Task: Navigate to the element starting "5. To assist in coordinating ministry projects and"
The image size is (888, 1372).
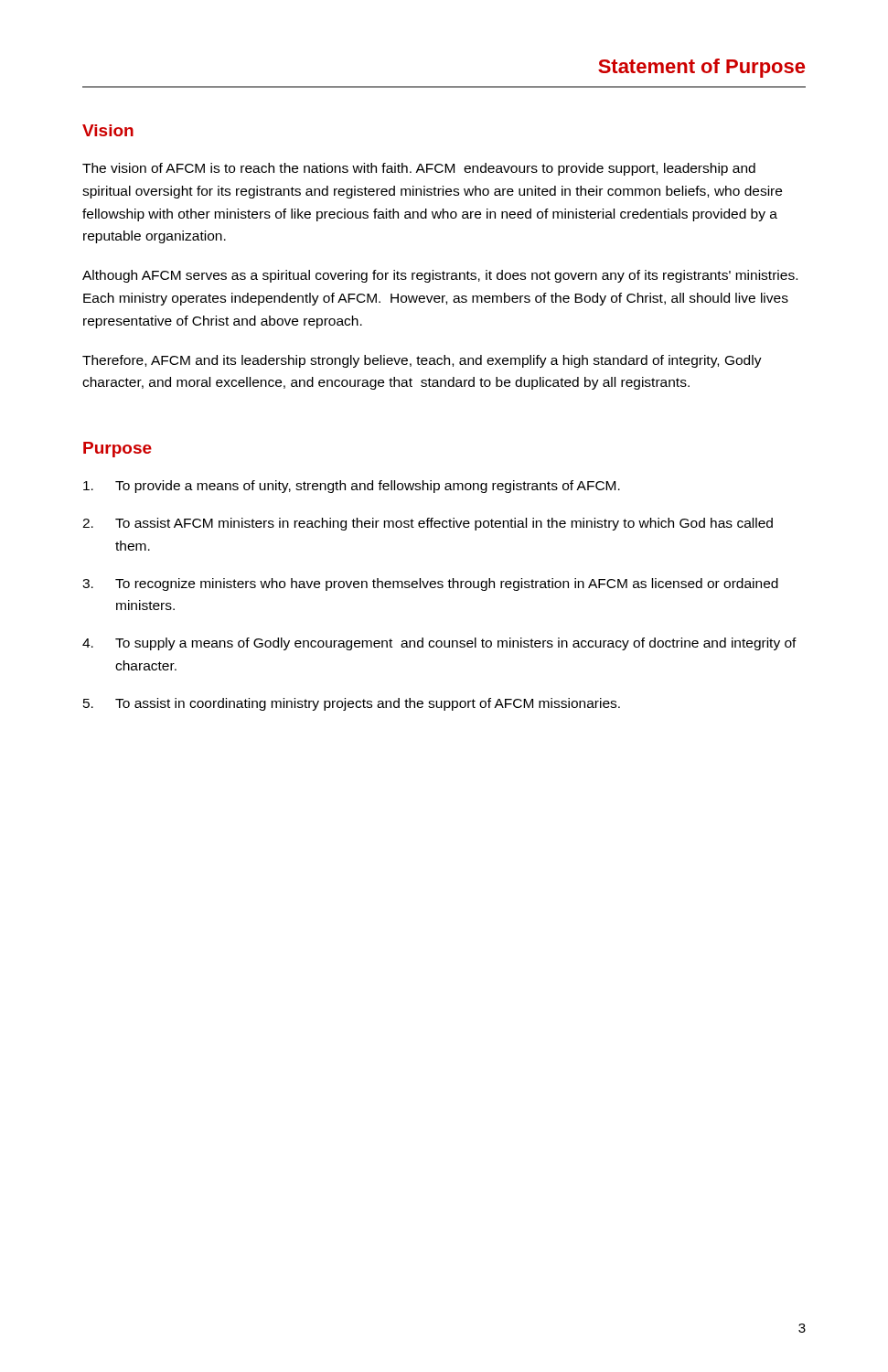Action: point(444,703)
